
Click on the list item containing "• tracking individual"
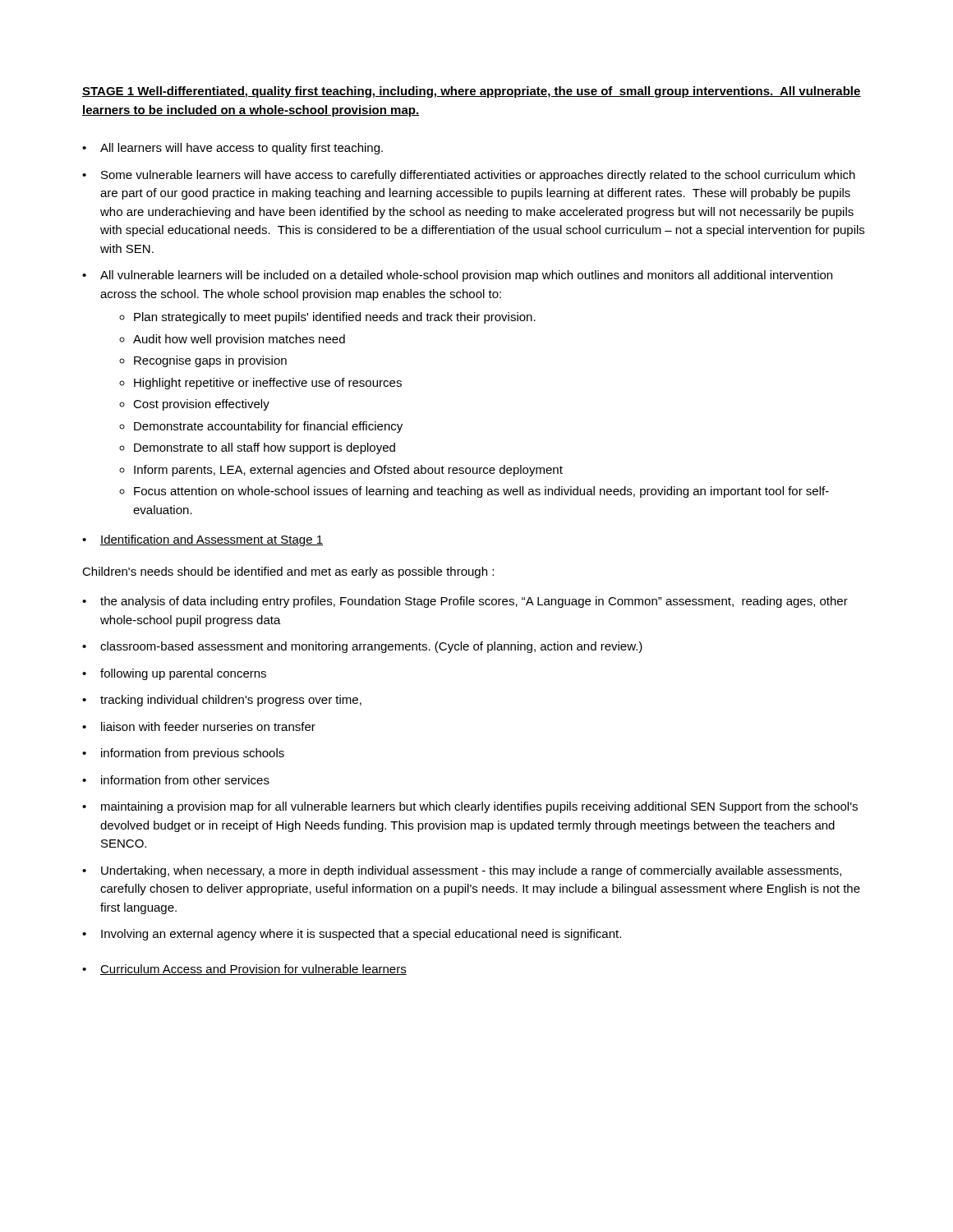(222, 700)
